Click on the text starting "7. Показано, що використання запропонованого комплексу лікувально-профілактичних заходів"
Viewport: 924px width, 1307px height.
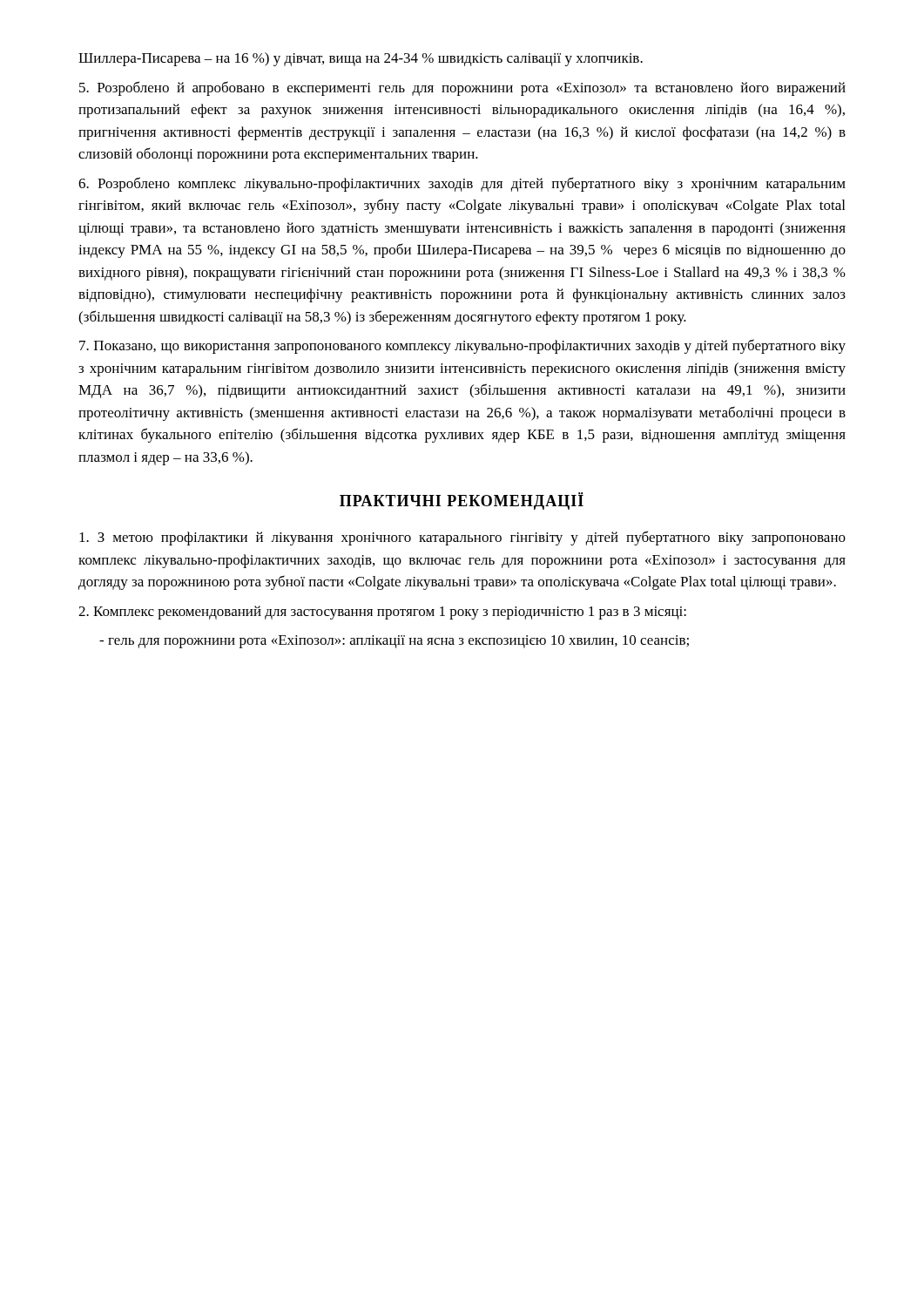pyautogui.click(x=462, y=401)
